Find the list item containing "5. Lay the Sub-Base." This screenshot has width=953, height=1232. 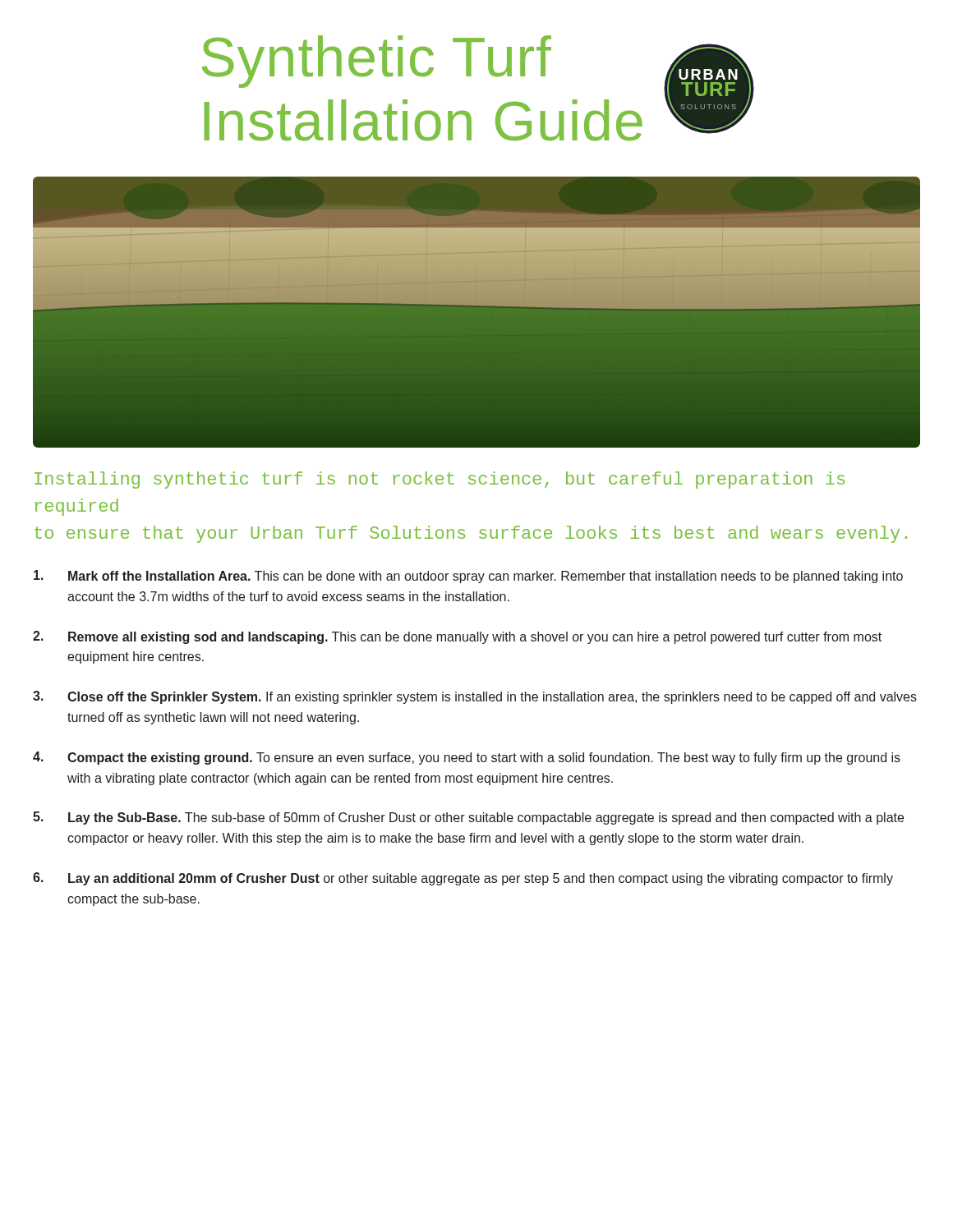tap(476, 829)
